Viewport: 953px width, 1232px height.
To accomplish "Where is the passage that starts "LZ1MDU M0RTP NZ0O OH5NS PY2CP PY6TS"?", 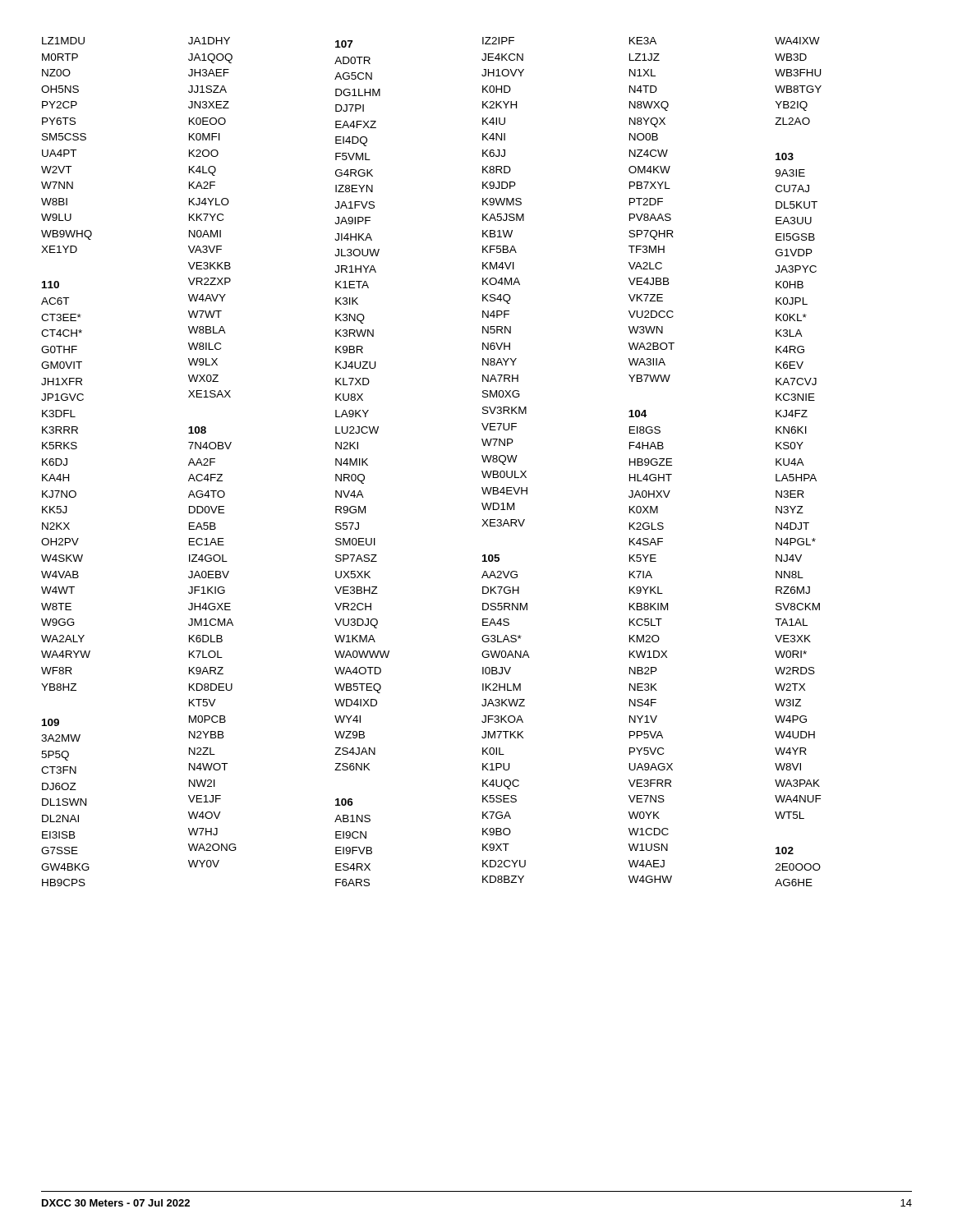I will click(x=476, y=462).
